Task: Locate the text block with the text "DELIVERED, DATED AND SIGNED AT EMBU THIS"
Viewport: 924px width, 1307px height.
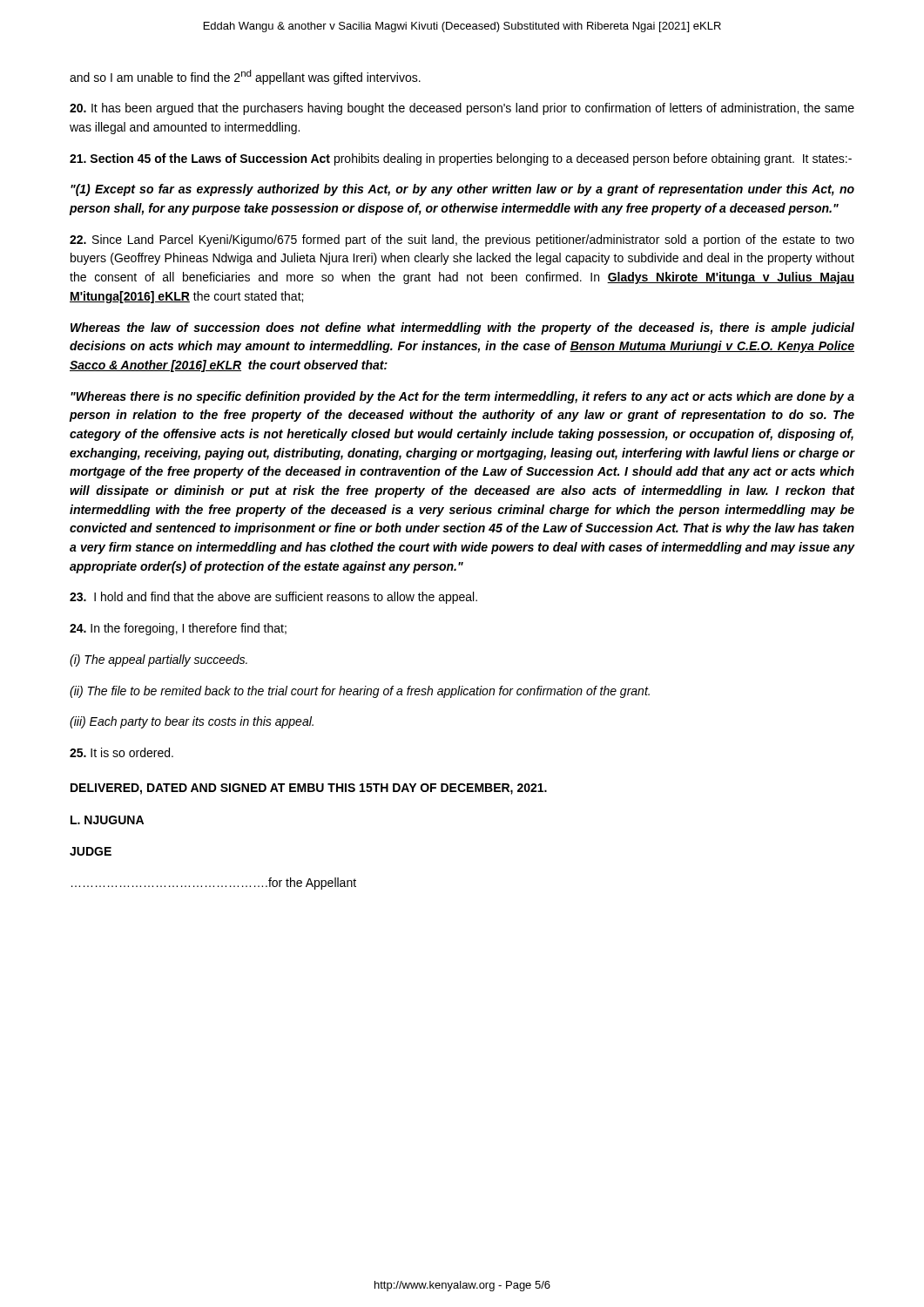Action: coord(308,787)
